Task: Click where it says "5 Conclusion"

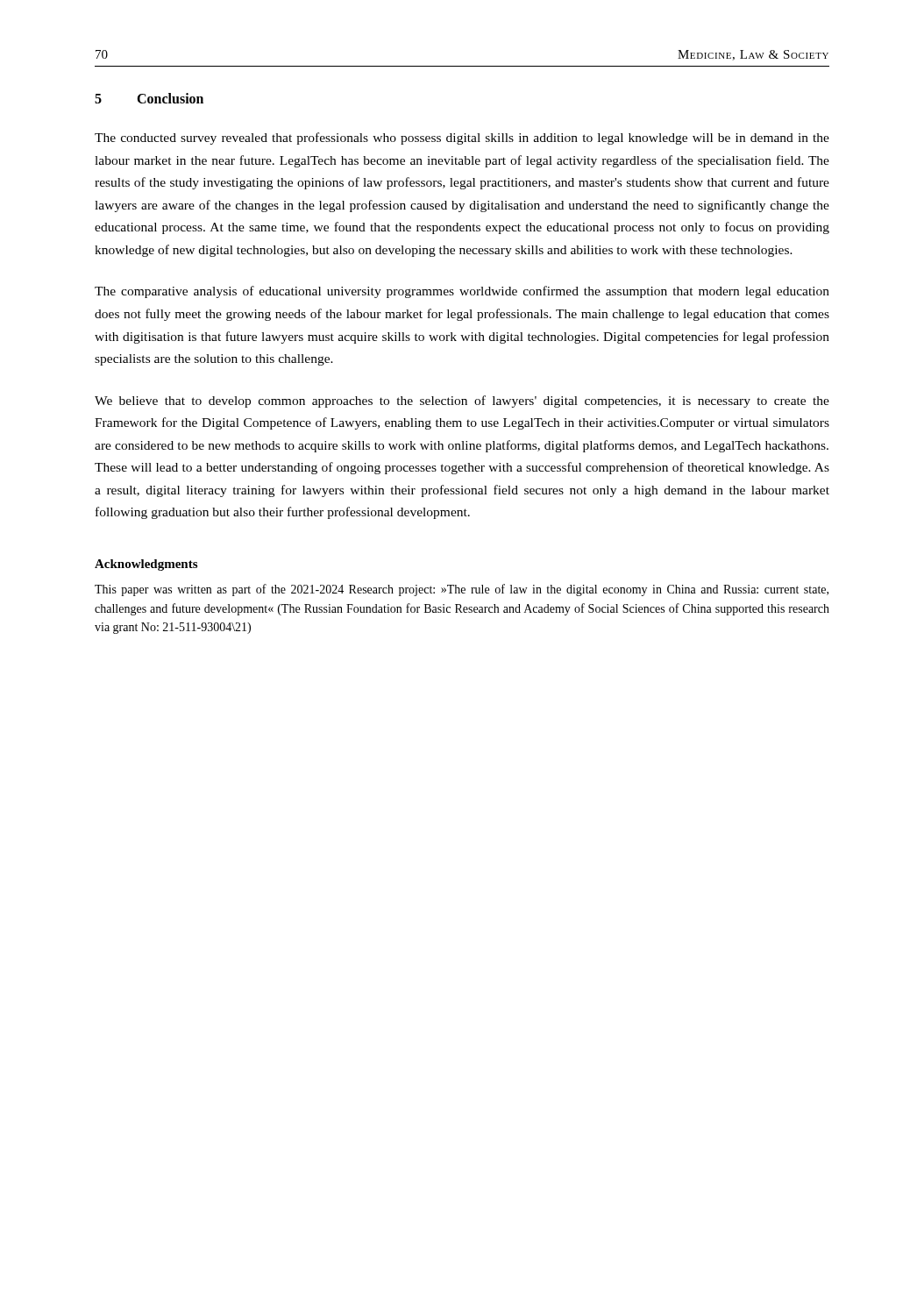Action: click(149, 99)
